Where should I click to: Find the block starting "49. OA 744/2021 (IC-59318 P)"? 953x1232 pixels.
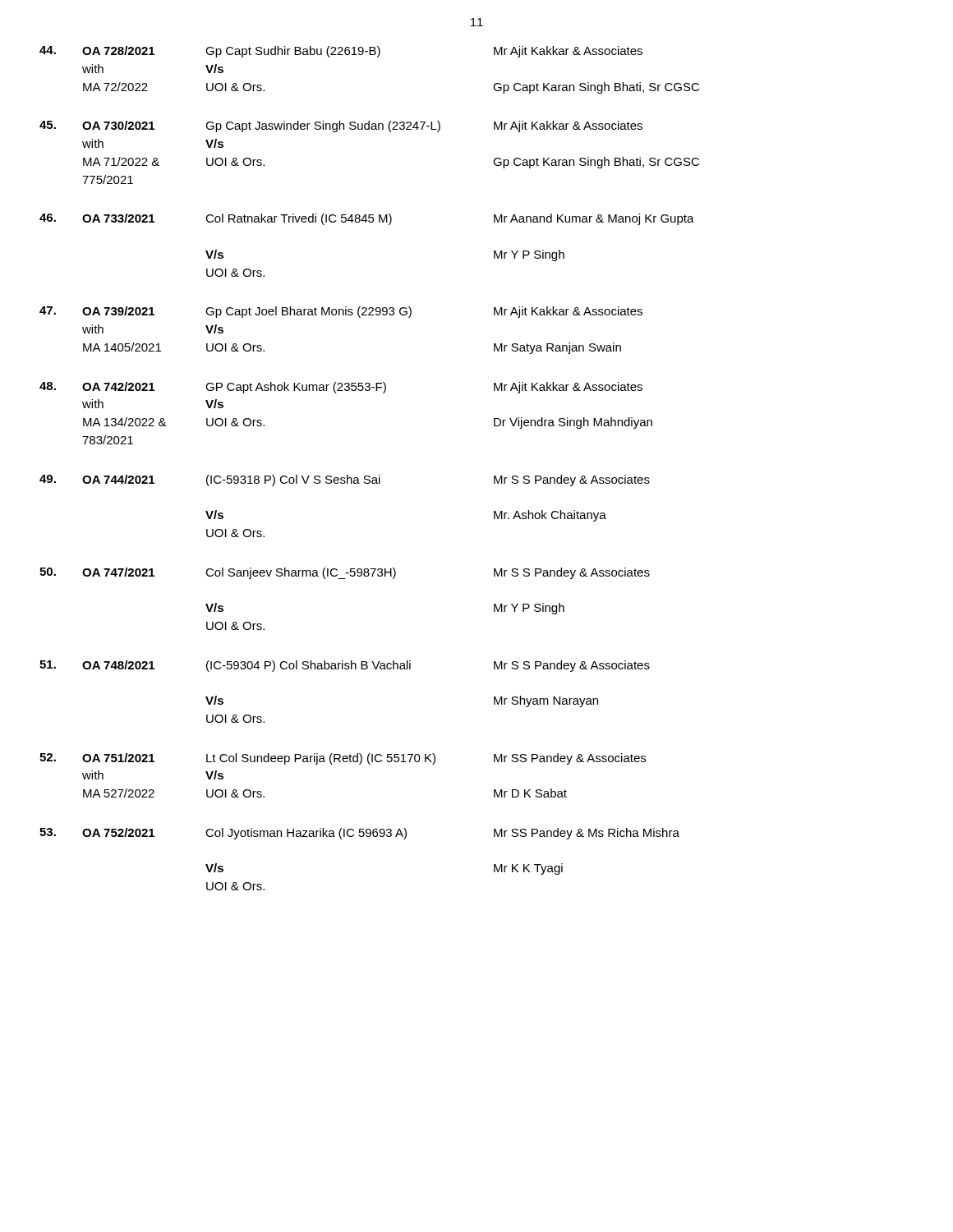pyautogui.click(x=345, y=480)
